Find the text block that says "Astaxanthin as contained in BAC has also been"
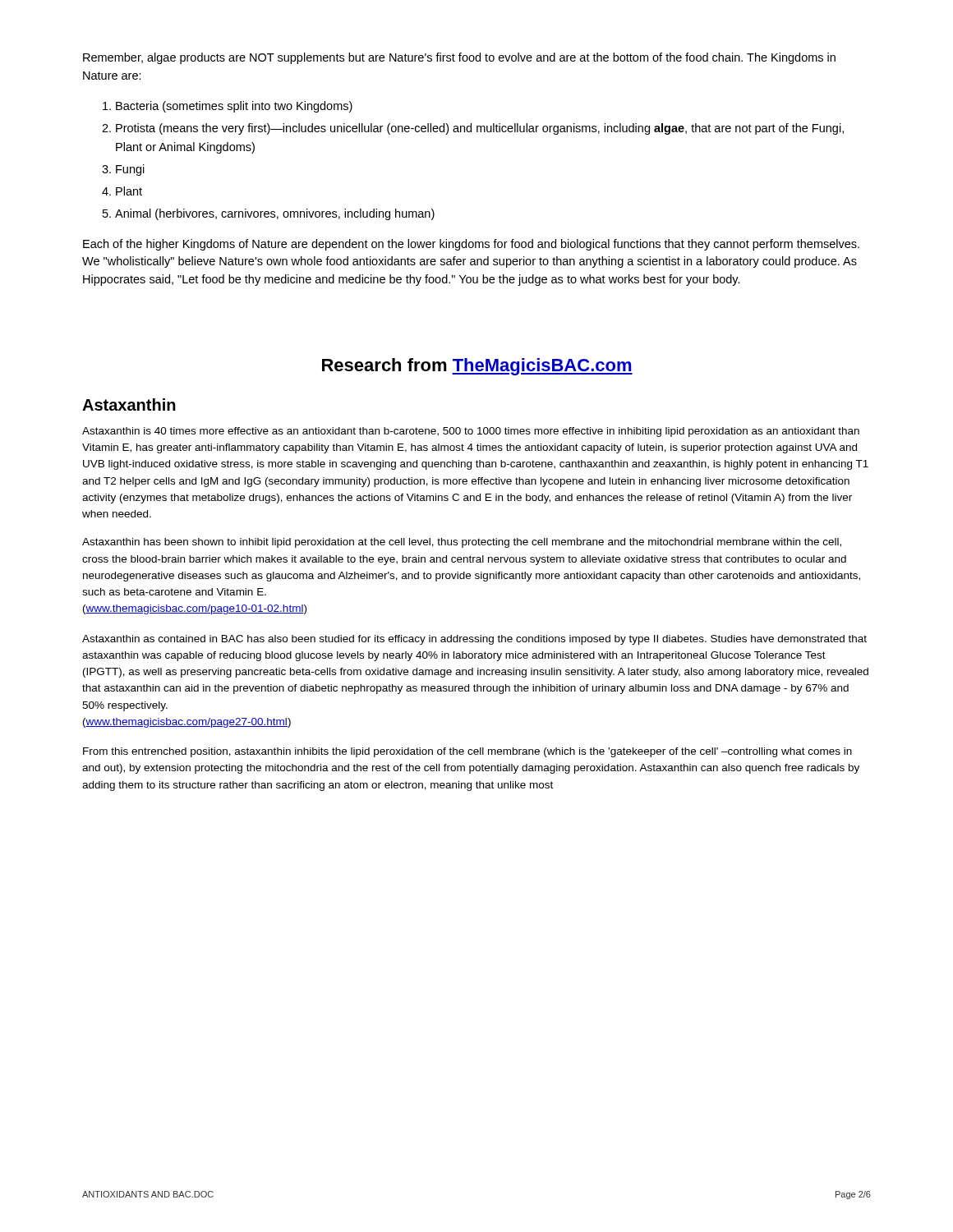This screenshot has width=953, height=1232. (x=476, y=680)
